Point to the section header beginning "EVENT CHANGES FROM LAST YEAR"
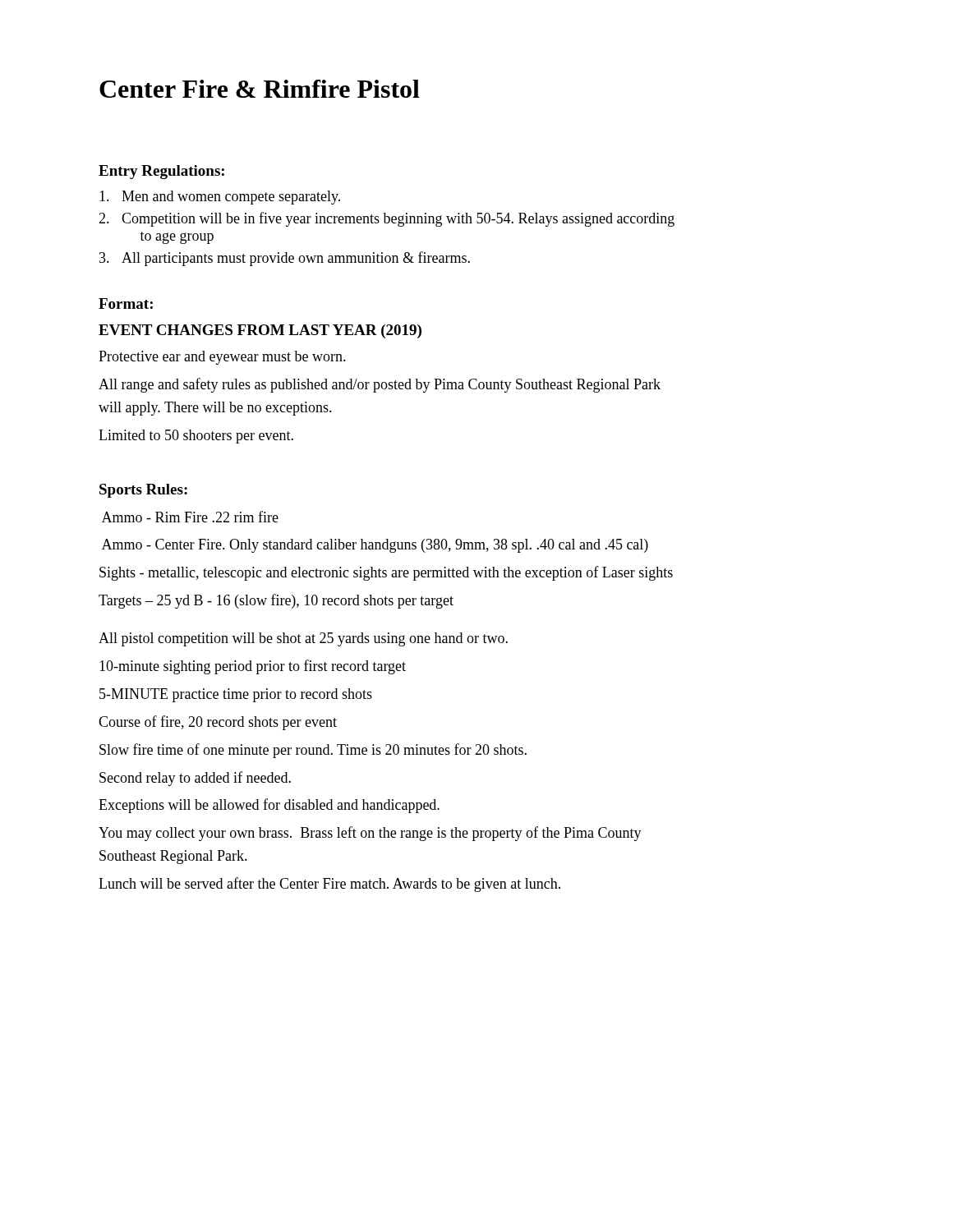 [x=260, y=330]
